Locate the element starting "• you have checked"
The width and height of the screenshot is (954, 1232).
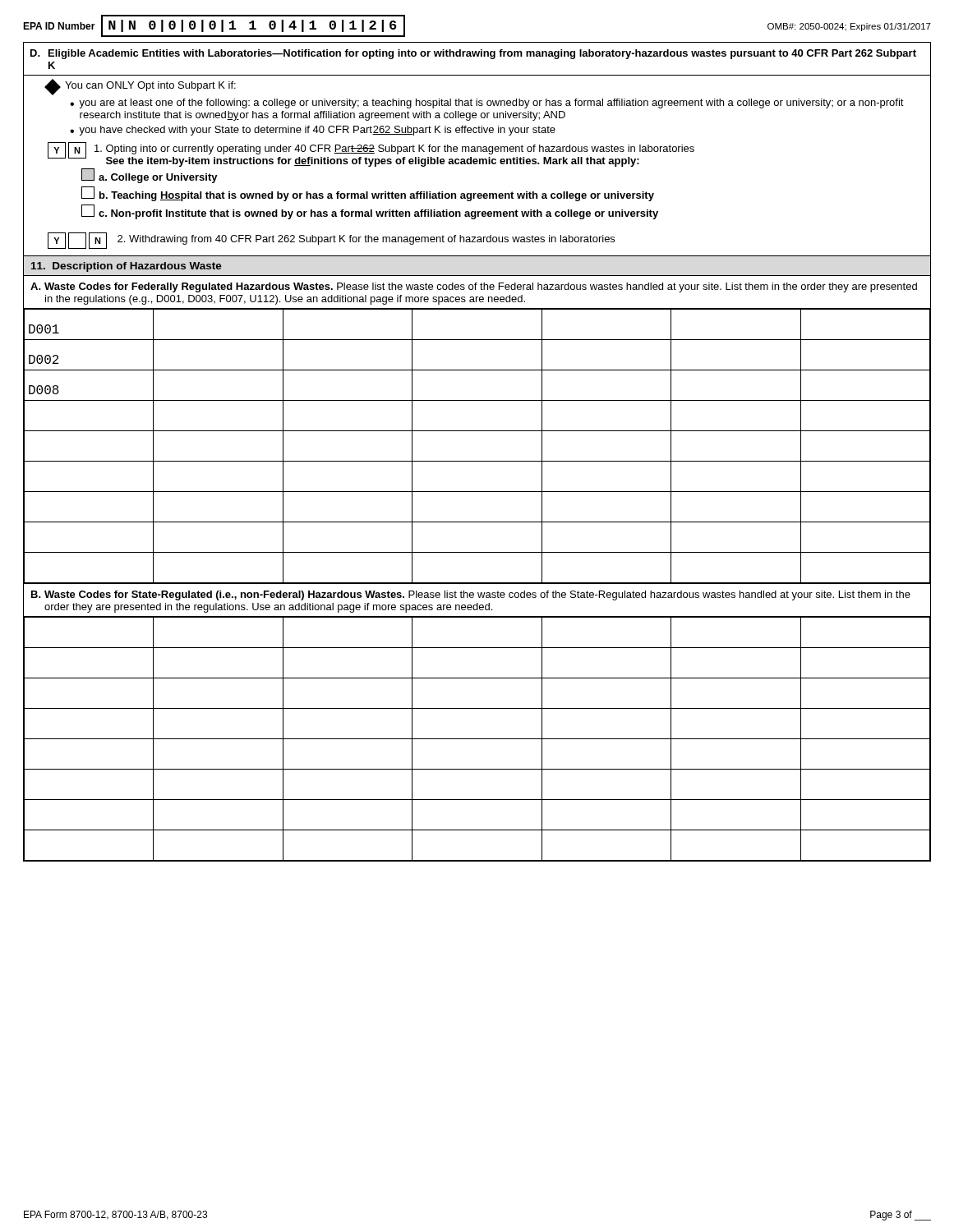click(x=313, y=131)
